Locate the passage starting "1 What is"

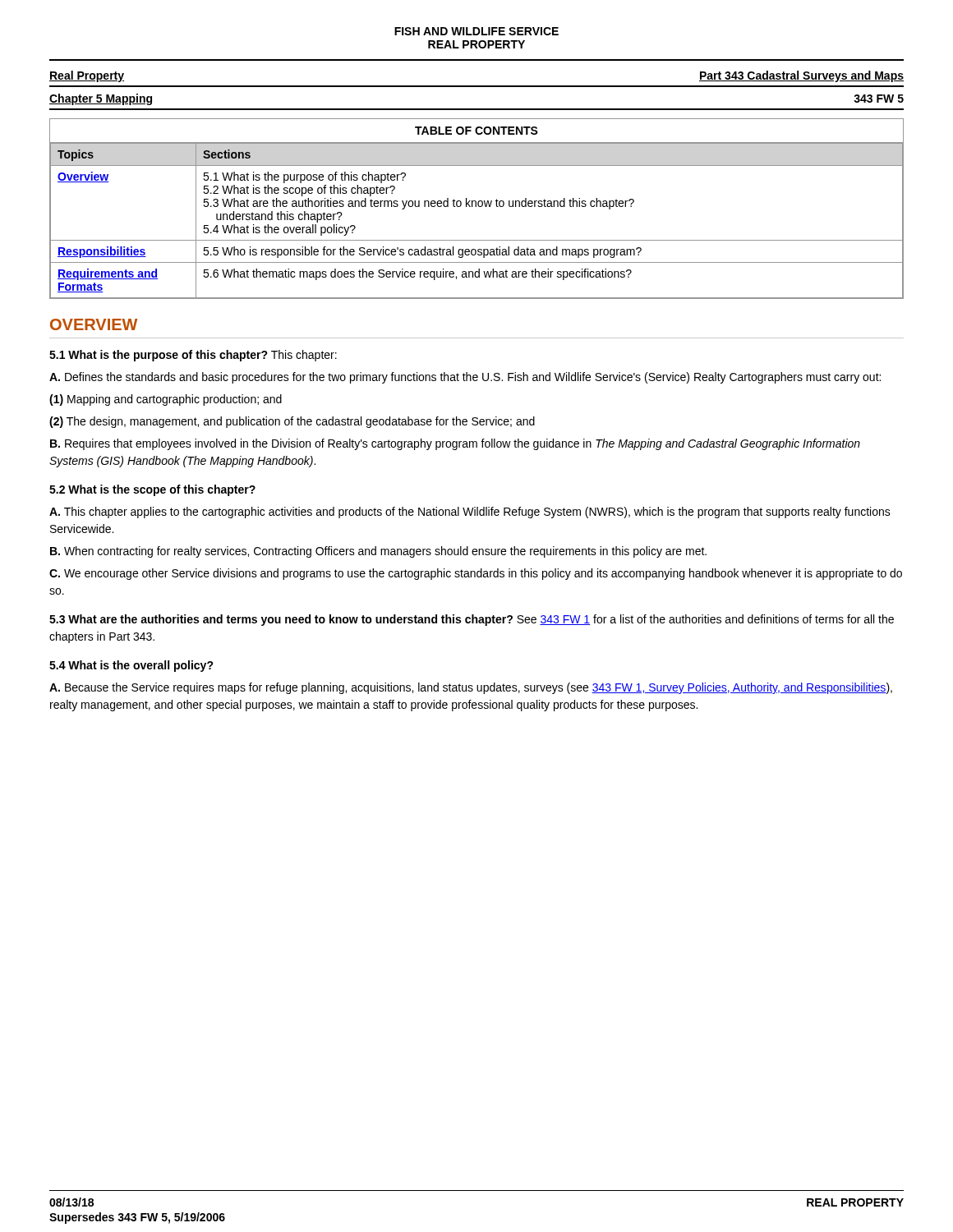[193, 355]
